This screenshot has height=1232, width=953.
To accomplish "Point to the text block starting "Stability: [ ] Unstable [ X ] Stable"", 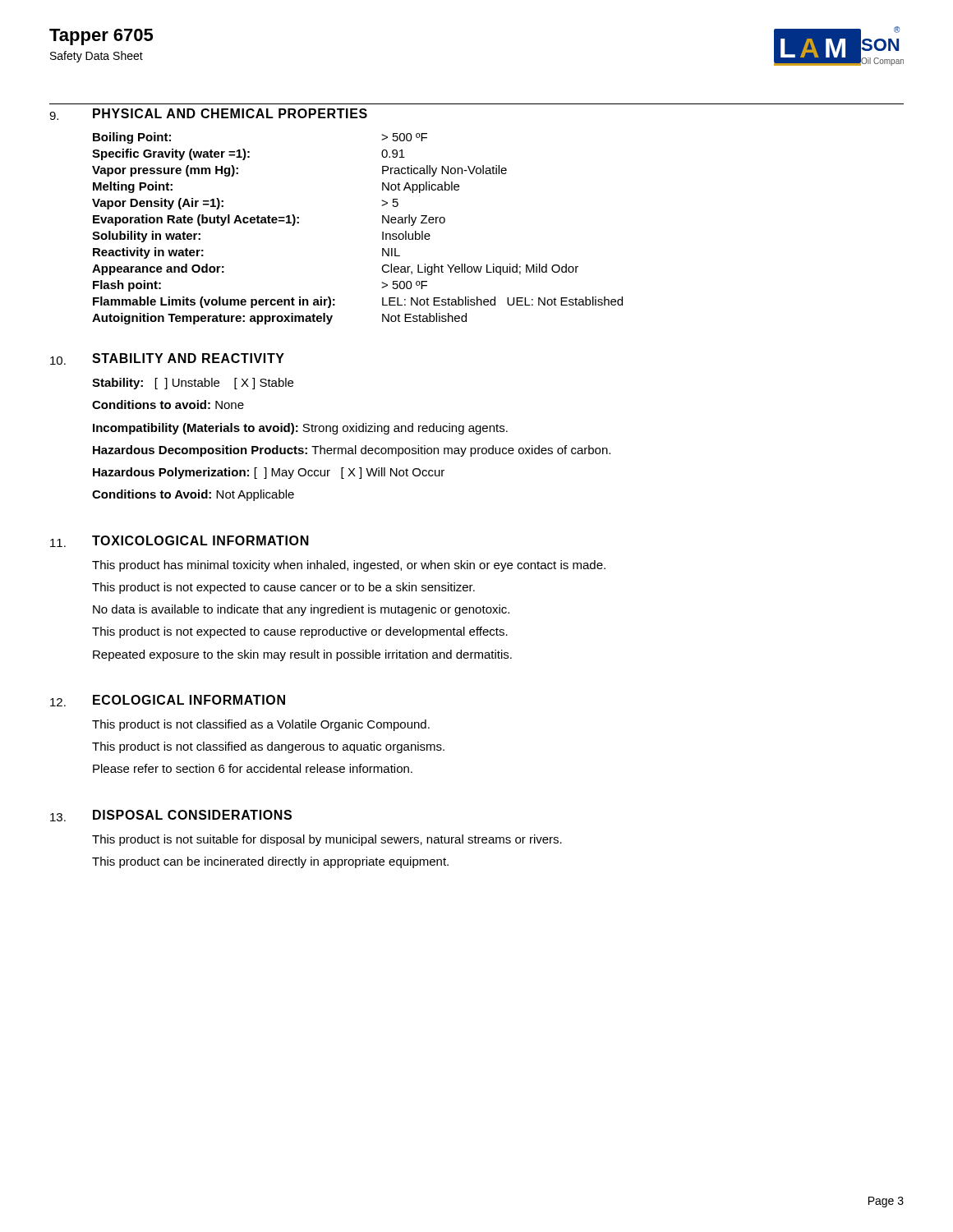I will [x=193, y=382].
